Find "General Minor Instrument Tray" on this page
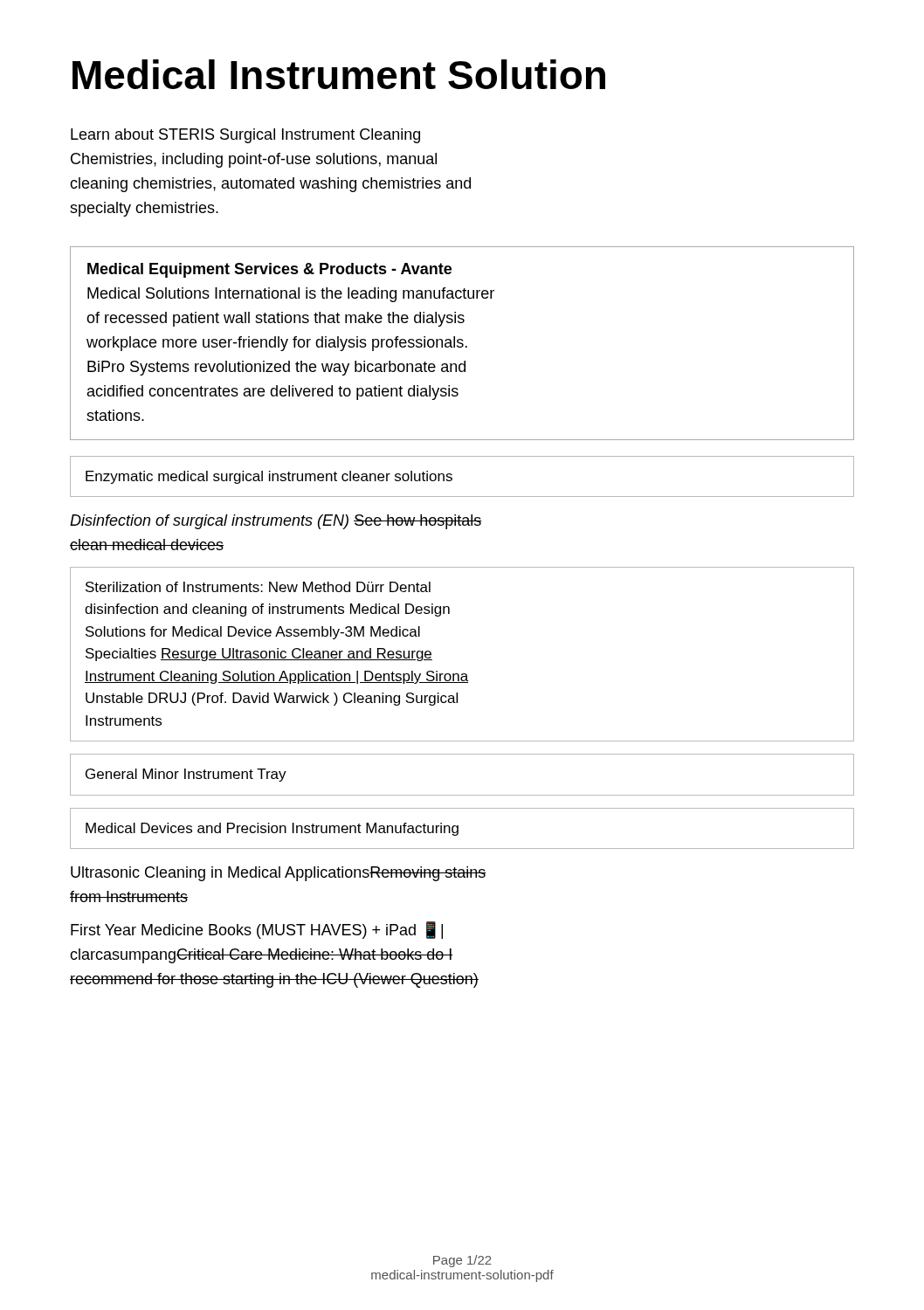The image size is (924, 1310). coord(185,775)
